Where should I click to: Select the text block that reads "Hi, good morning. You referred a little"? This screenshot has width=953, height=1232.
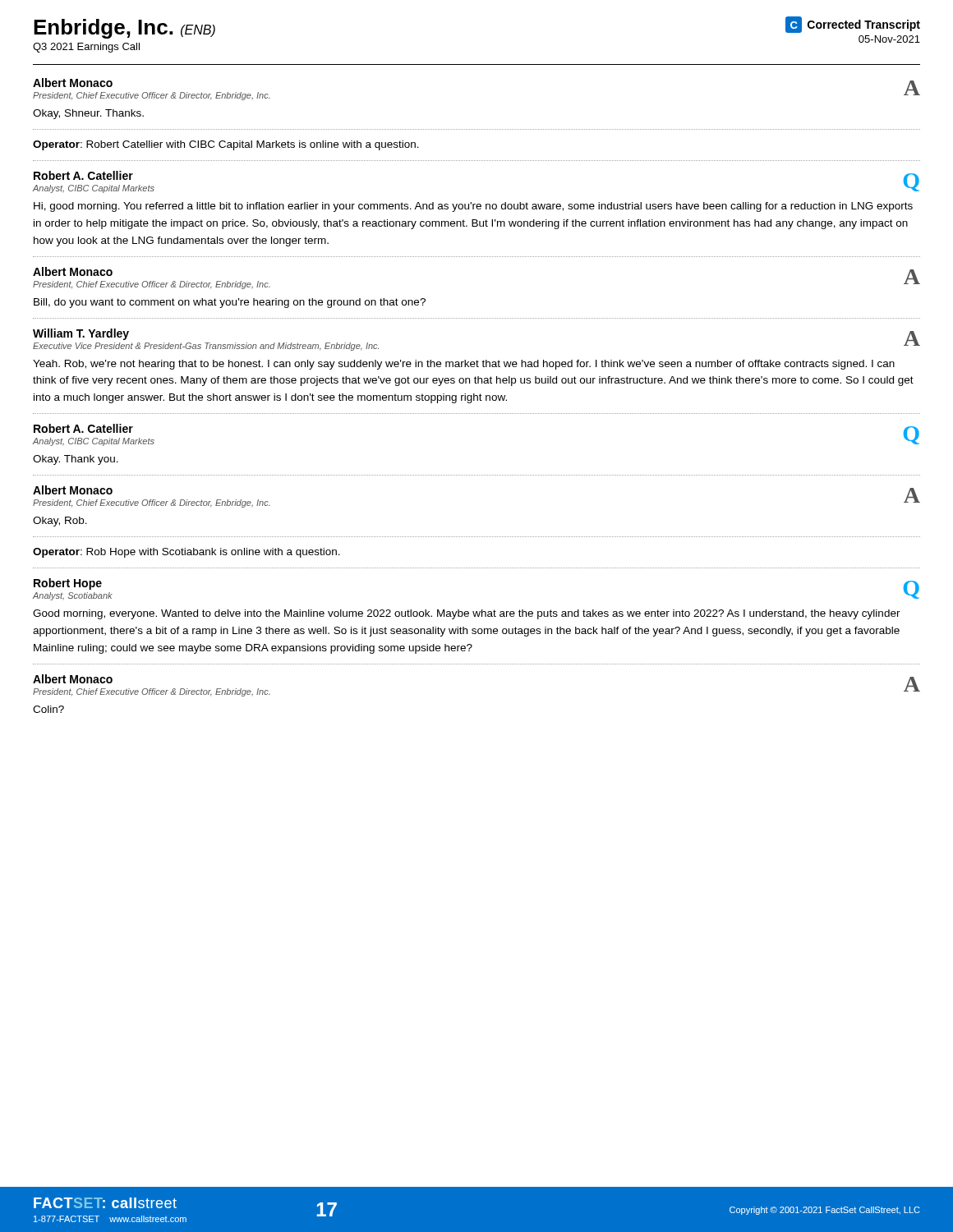(476, 224)
